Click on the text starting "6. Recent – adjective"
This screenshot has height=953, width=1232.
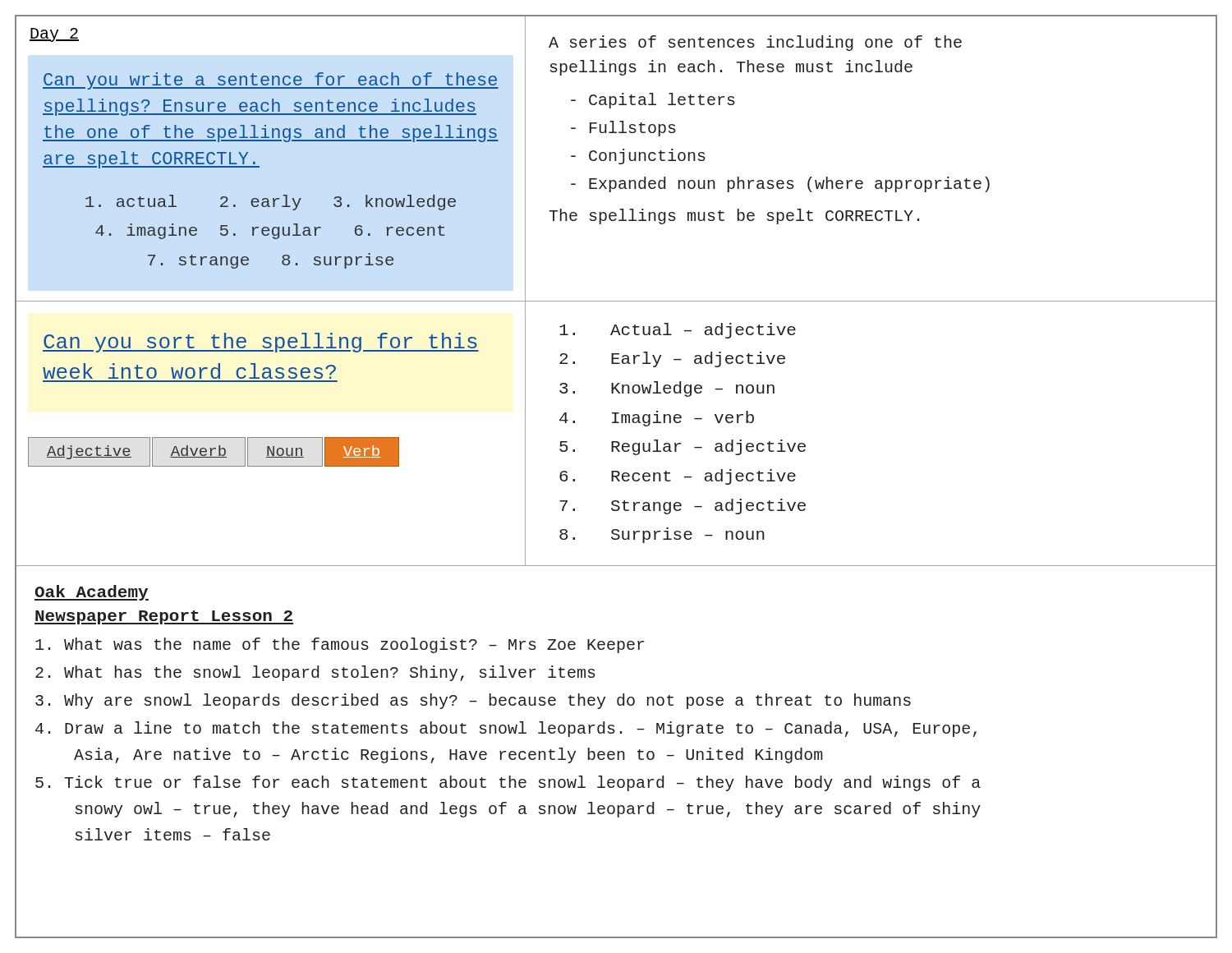678,477
